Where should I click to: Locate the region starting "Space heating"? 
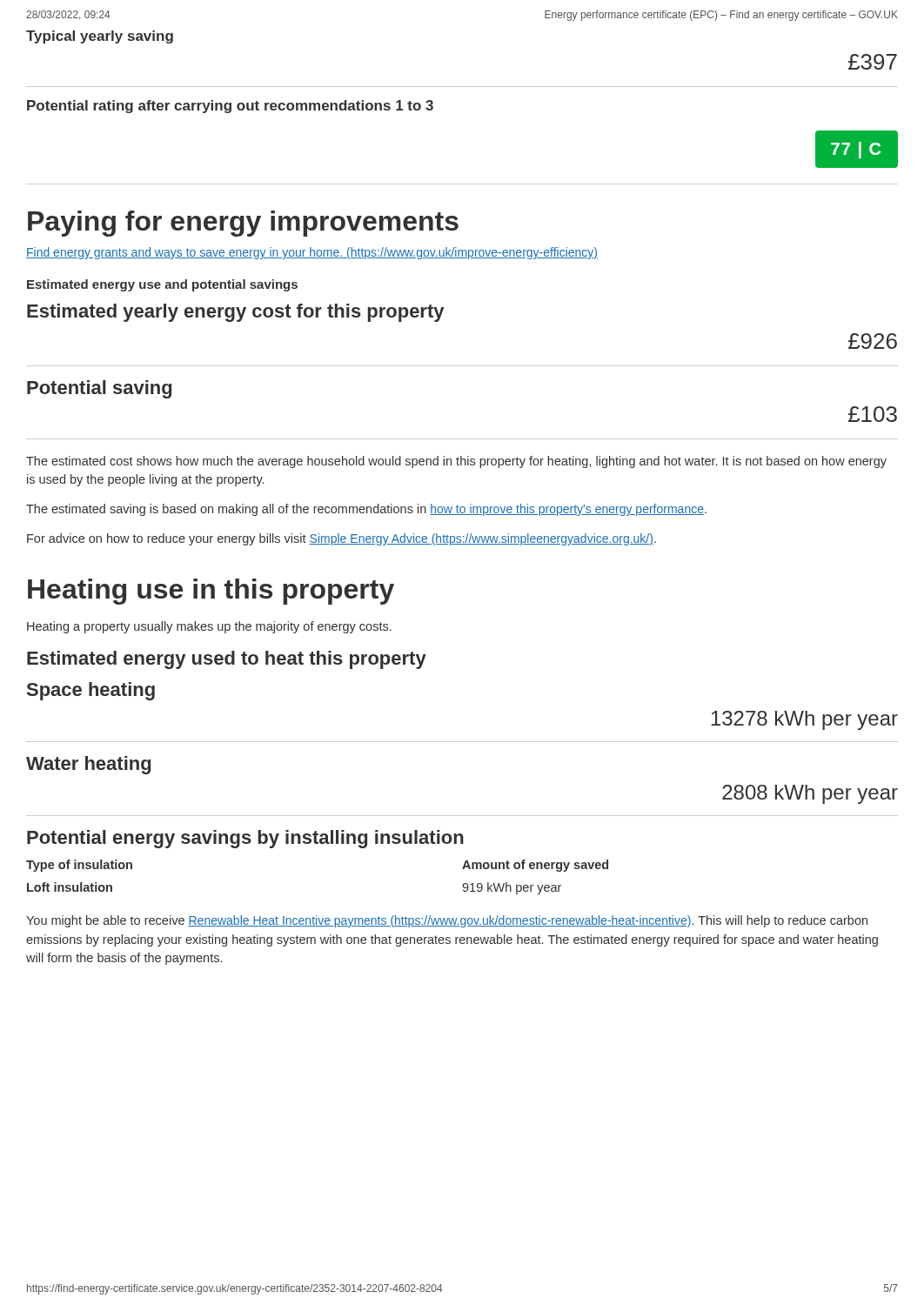click(91, 691)
